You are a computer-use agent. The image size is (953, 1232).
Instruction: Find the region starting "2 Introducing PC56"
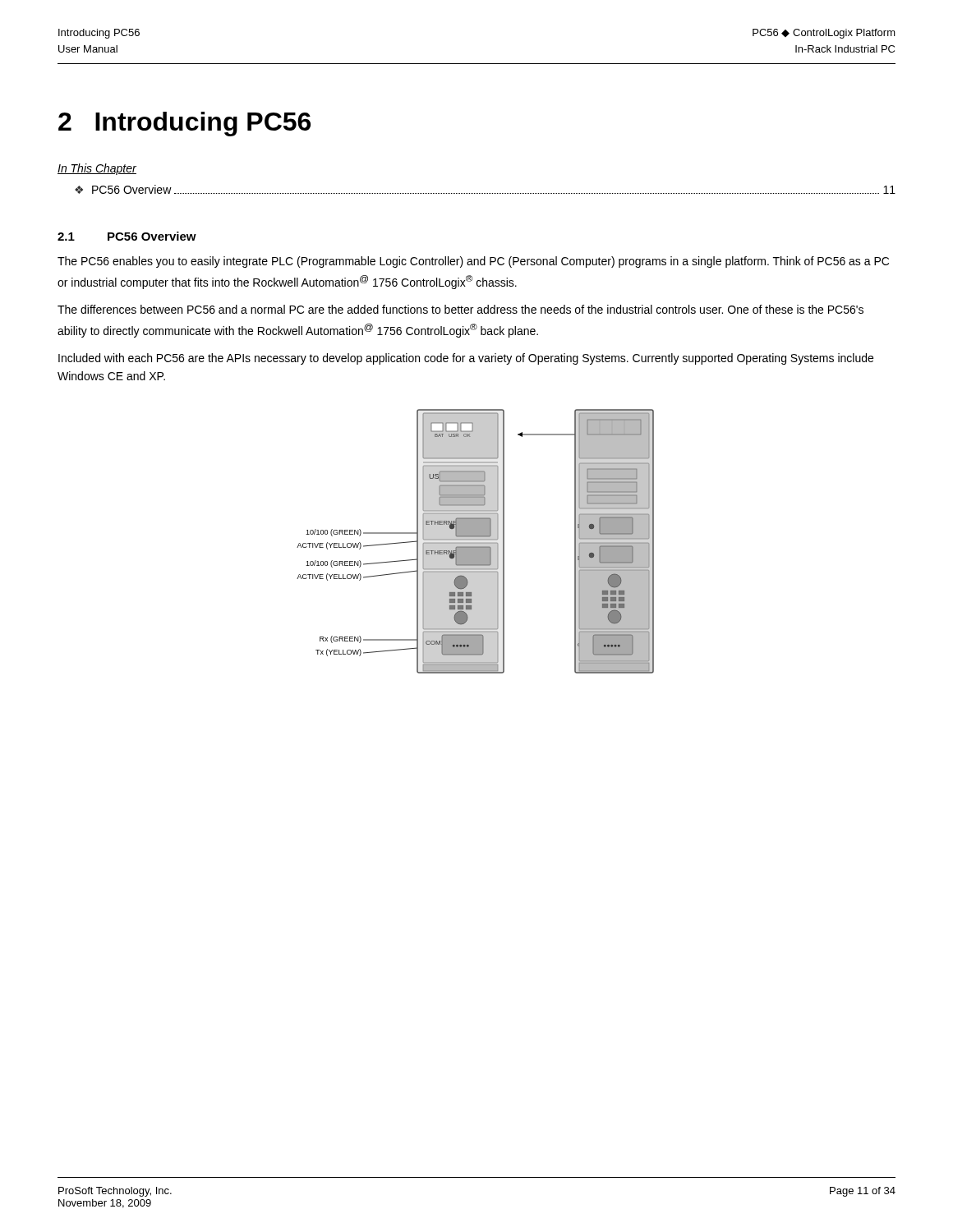click(184, 124)
